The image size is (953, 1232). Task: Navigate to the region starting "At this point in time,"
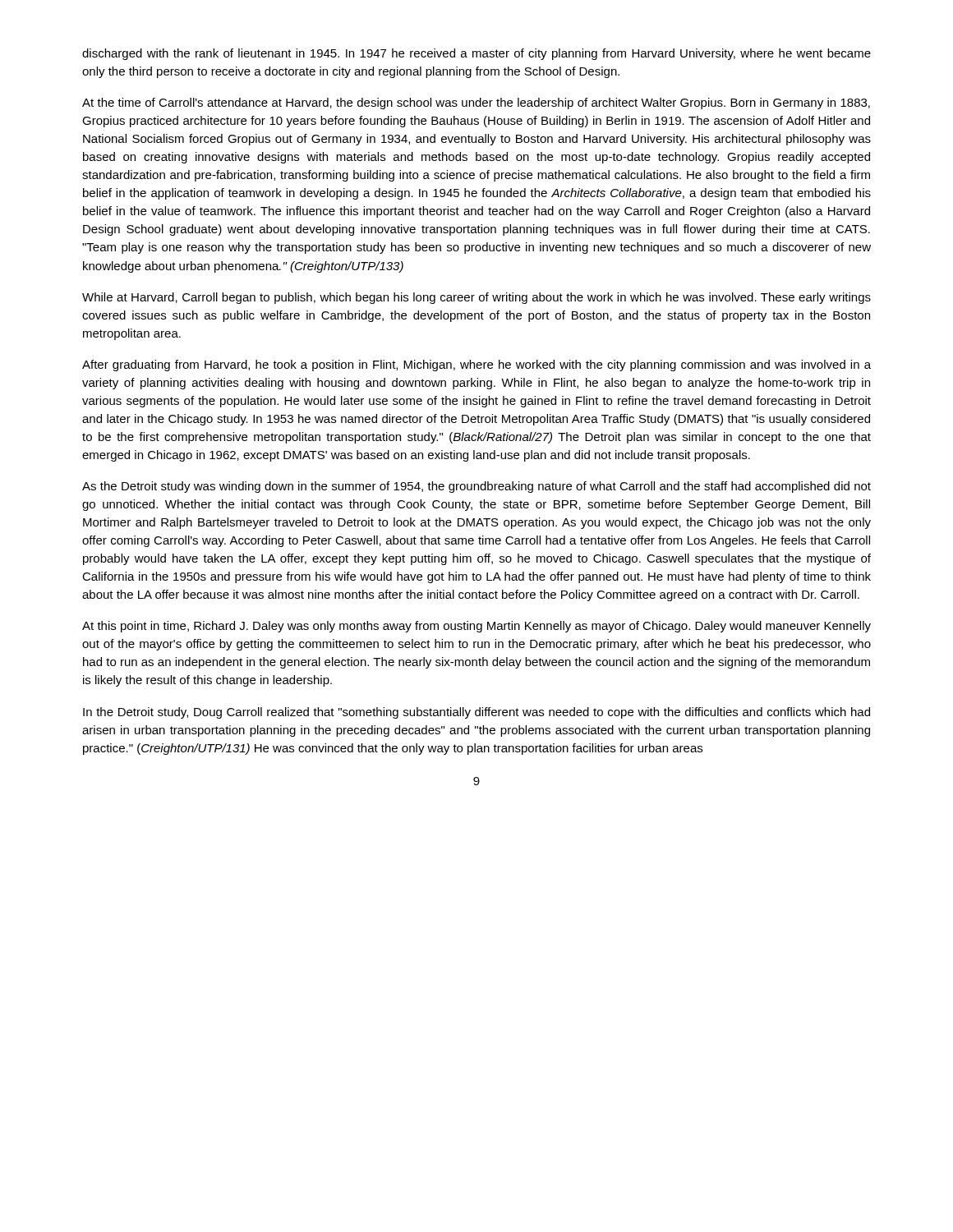pos(476,653)
